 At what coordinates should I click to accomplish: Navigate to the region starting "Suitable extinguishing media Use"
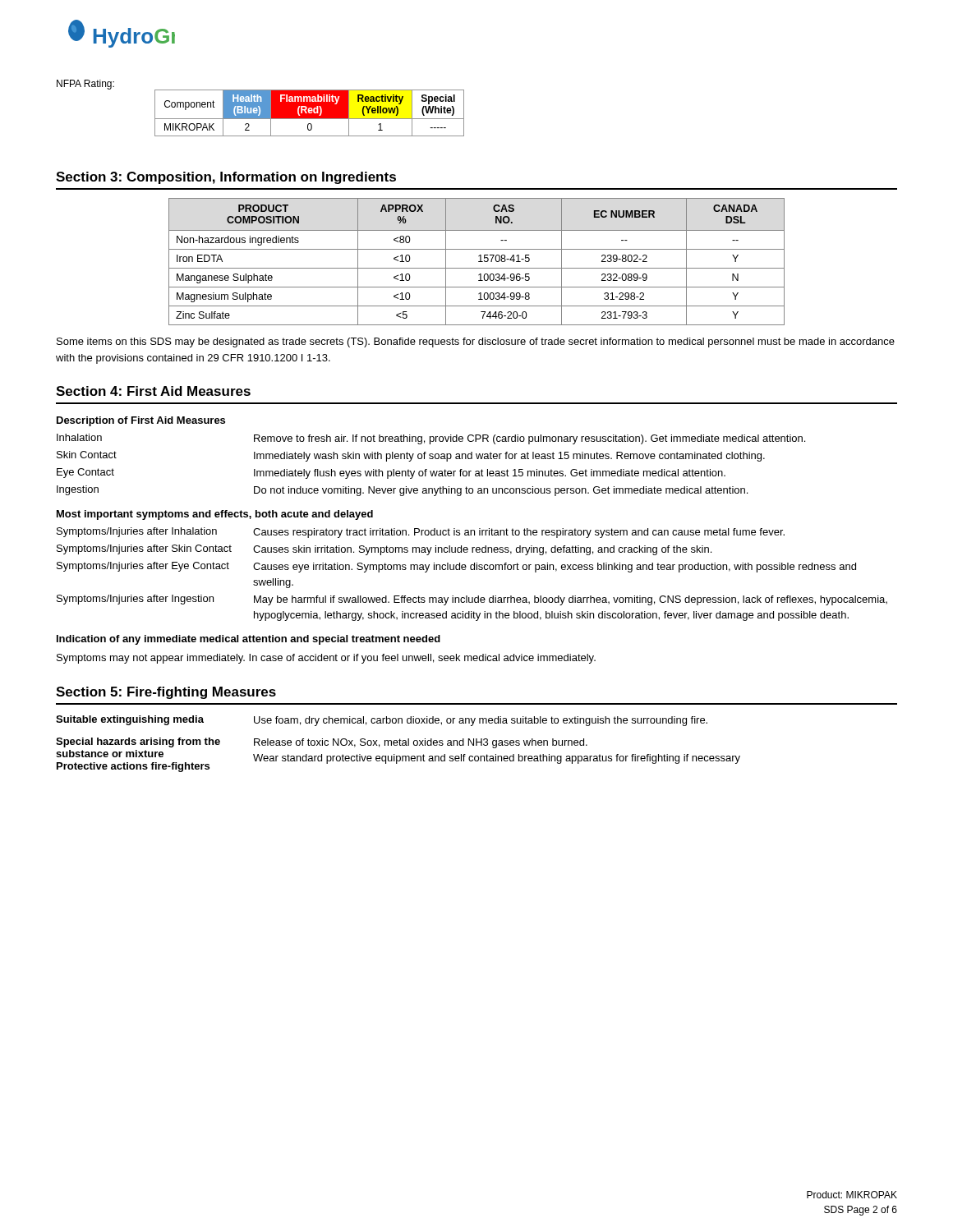[476, 721]
